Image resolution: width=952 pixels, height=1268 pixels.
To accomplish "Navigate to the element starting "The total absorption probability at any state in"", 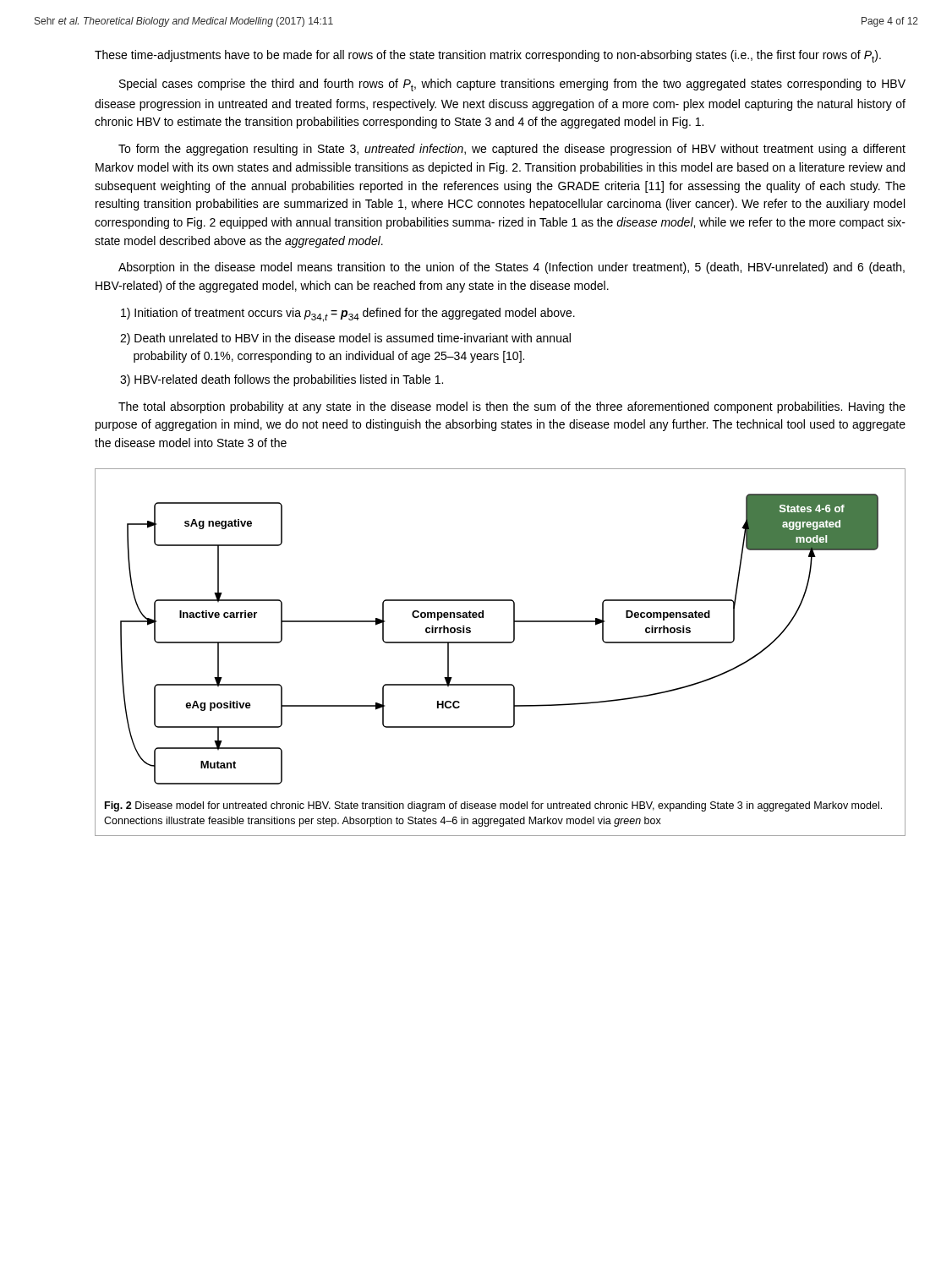I will pyautogui.click(x=500, y=425).
